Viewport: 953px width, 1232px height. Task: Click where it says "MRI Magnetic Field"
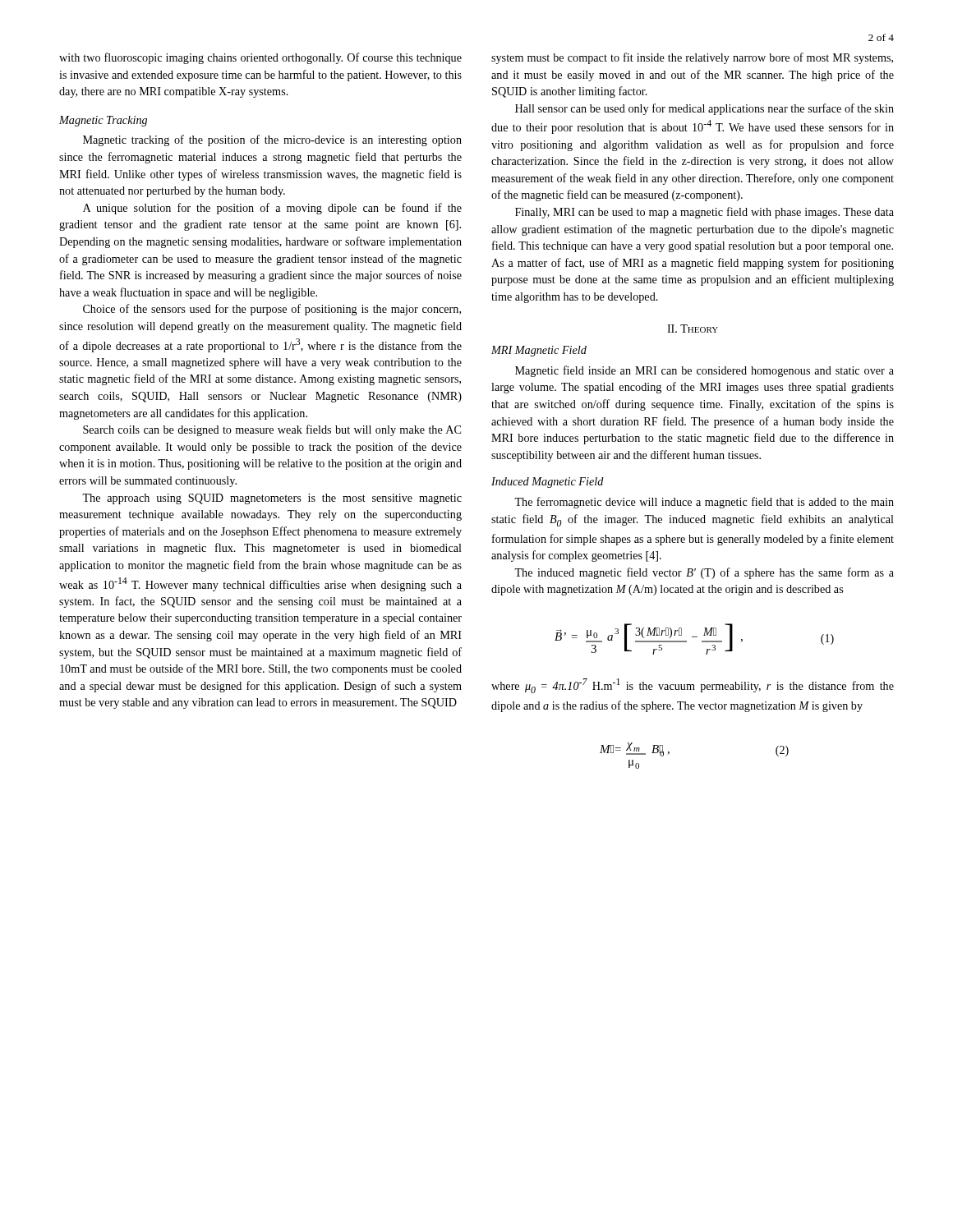coord(539,351)
